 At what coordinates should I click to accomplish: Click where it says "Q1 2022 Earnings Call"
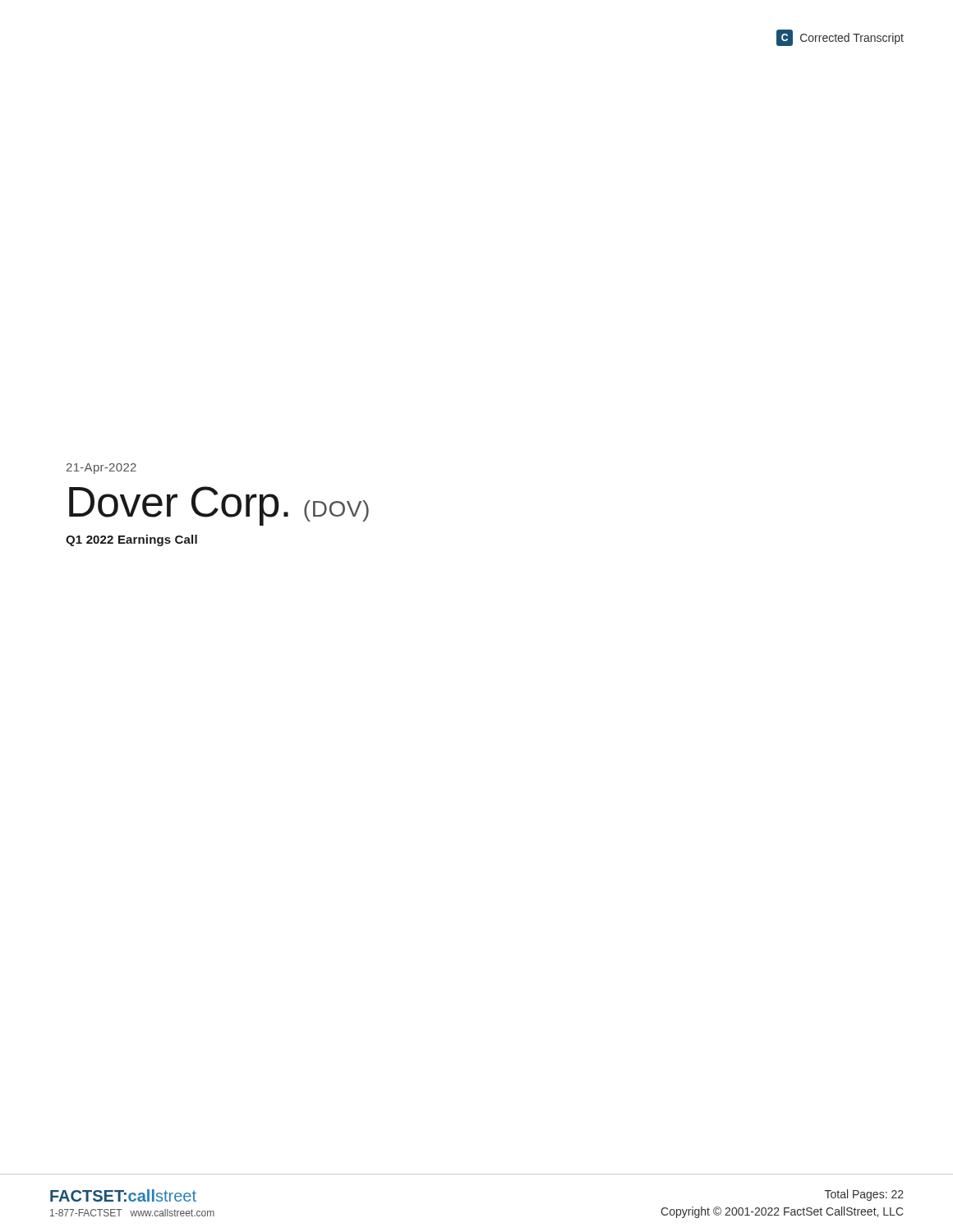coord(132,539)
